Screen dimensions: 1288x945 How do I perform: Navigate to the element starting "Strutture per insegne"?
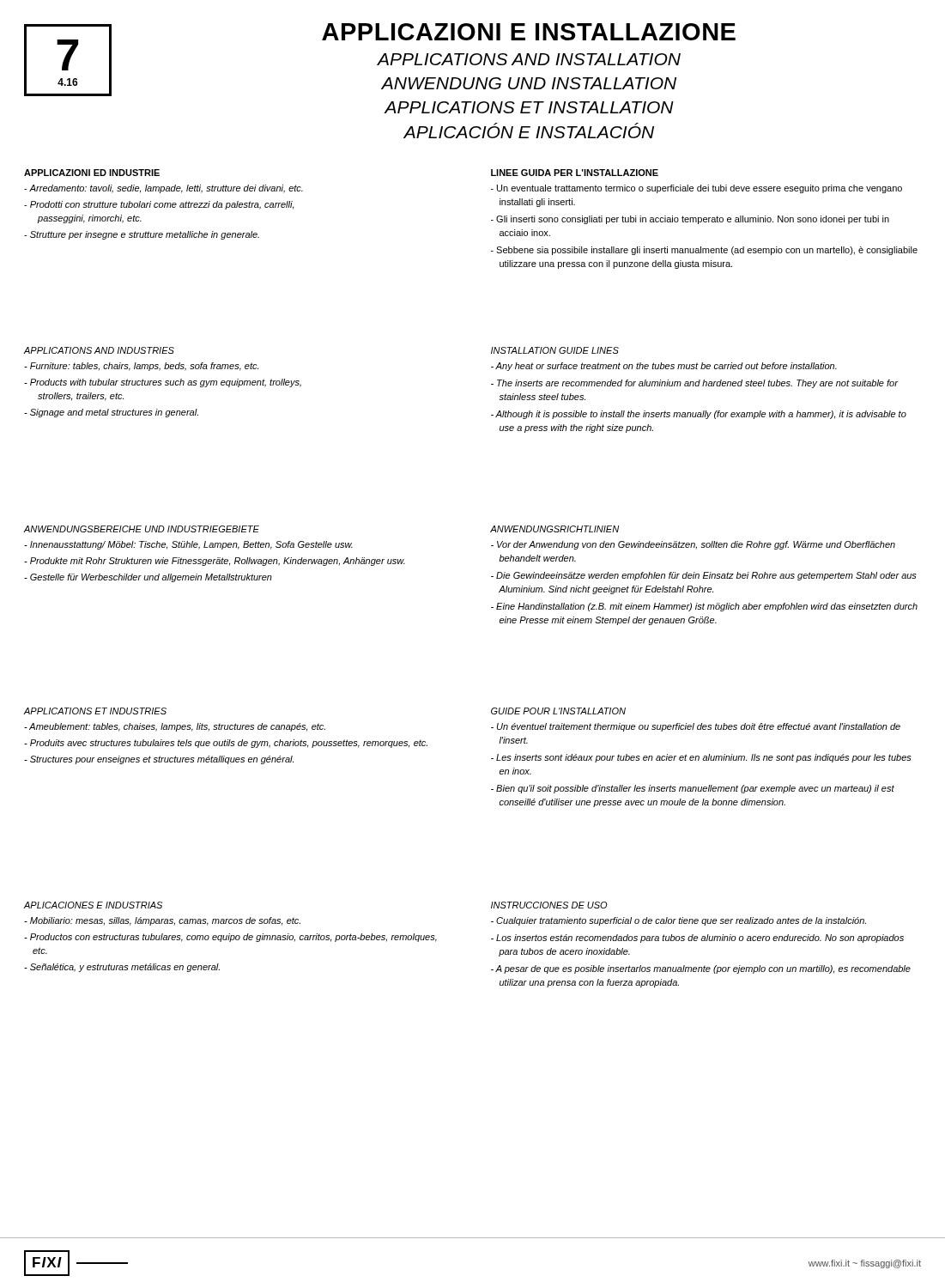click(142, 234)
